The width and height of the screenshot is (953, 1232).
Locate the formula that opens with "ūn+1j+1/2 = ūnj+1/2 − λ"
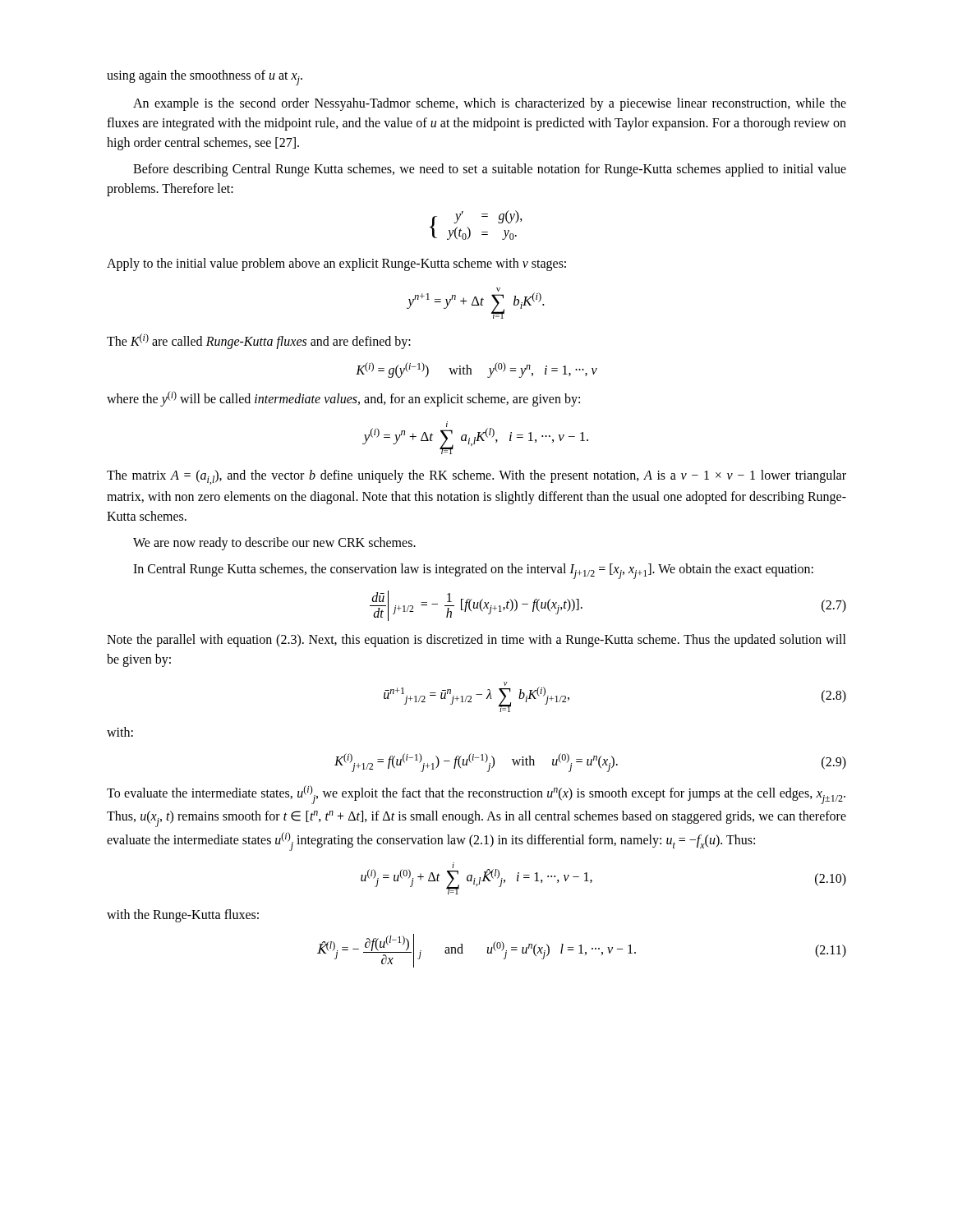[x=453, y=696]
